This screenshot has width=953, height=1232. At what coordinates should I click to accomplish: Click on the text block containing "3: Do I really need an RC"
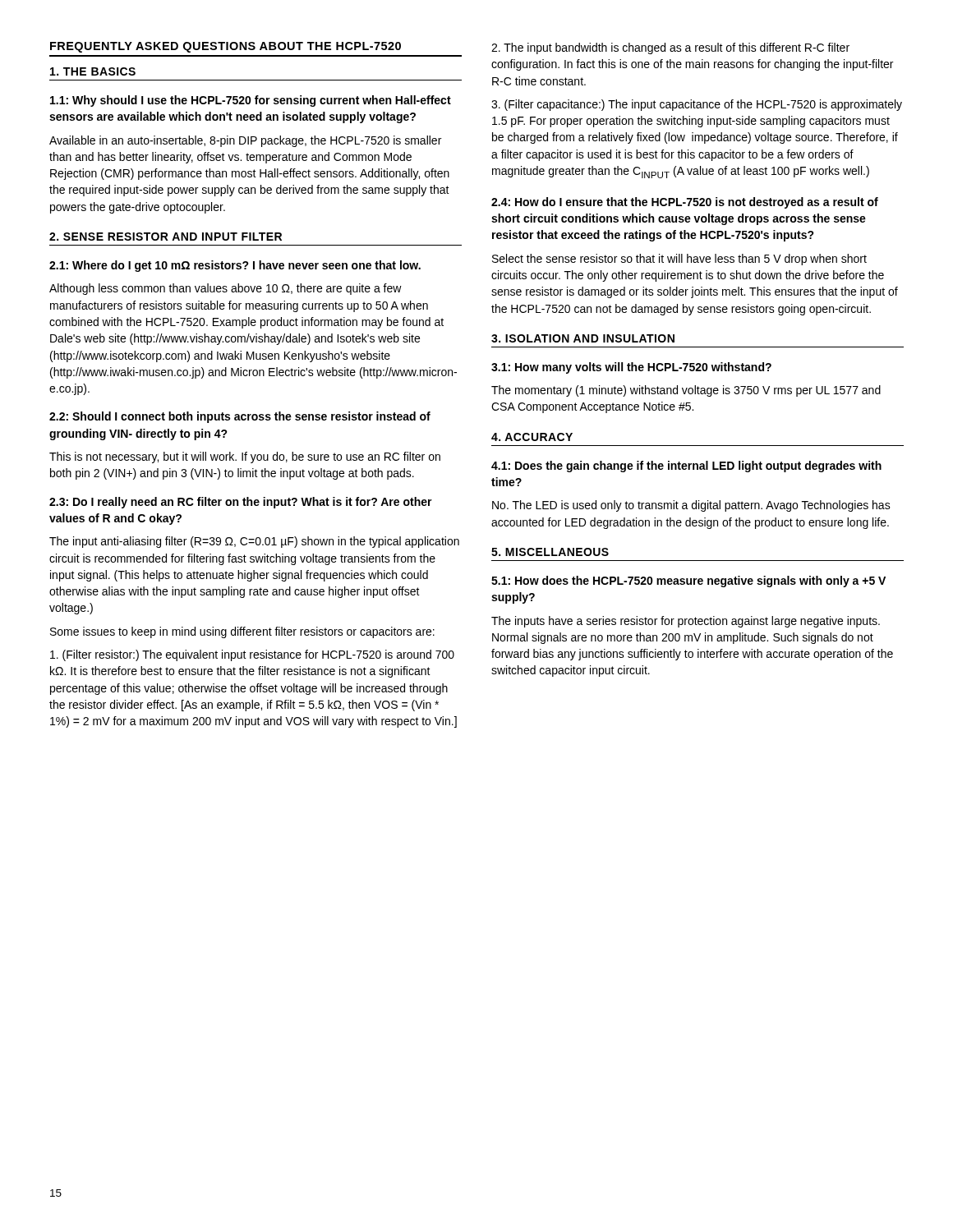(240, 510)
